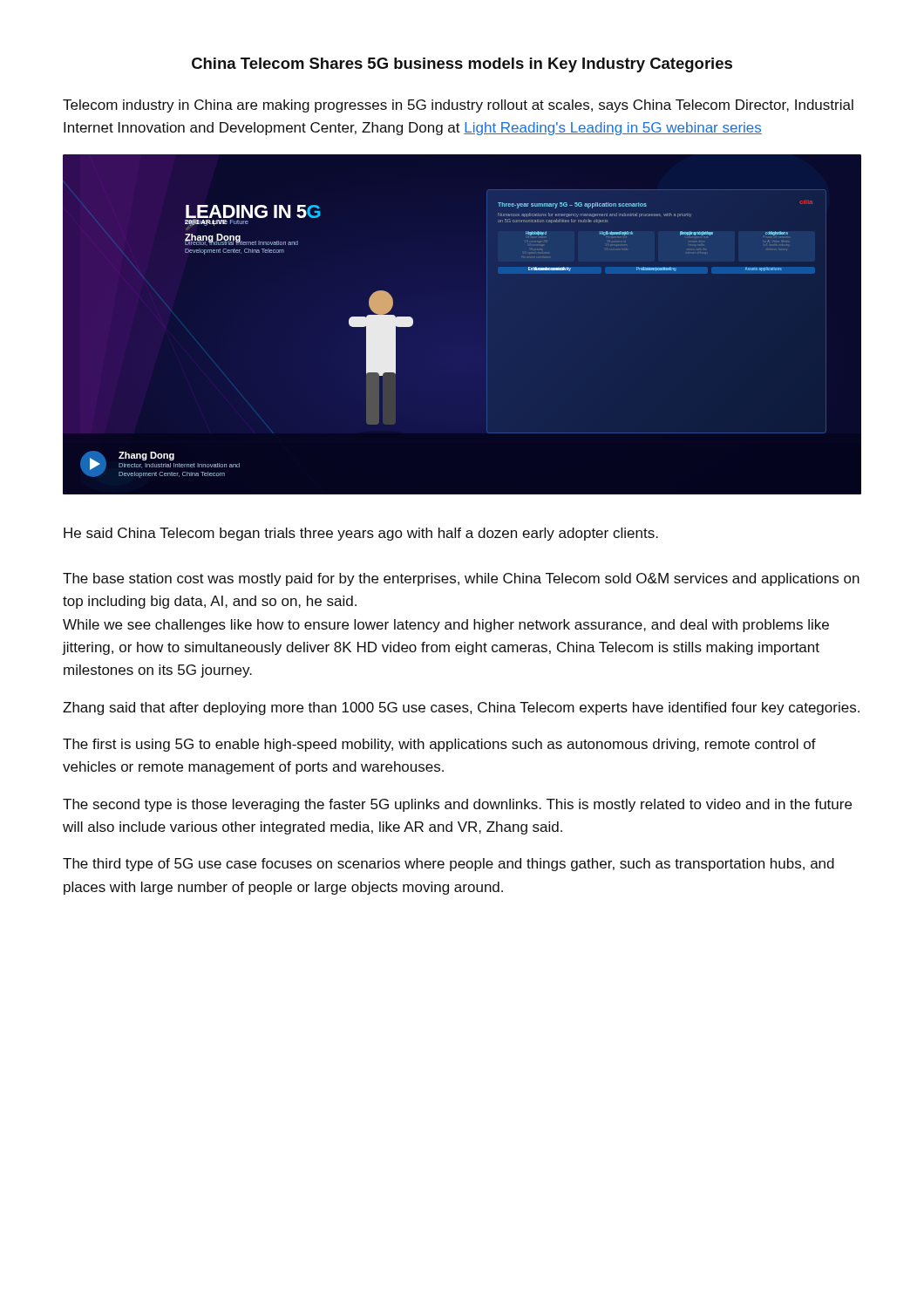
Task: Select the text block with the text "Telecom industry in China are making progresses"
Action: [458, 116]
